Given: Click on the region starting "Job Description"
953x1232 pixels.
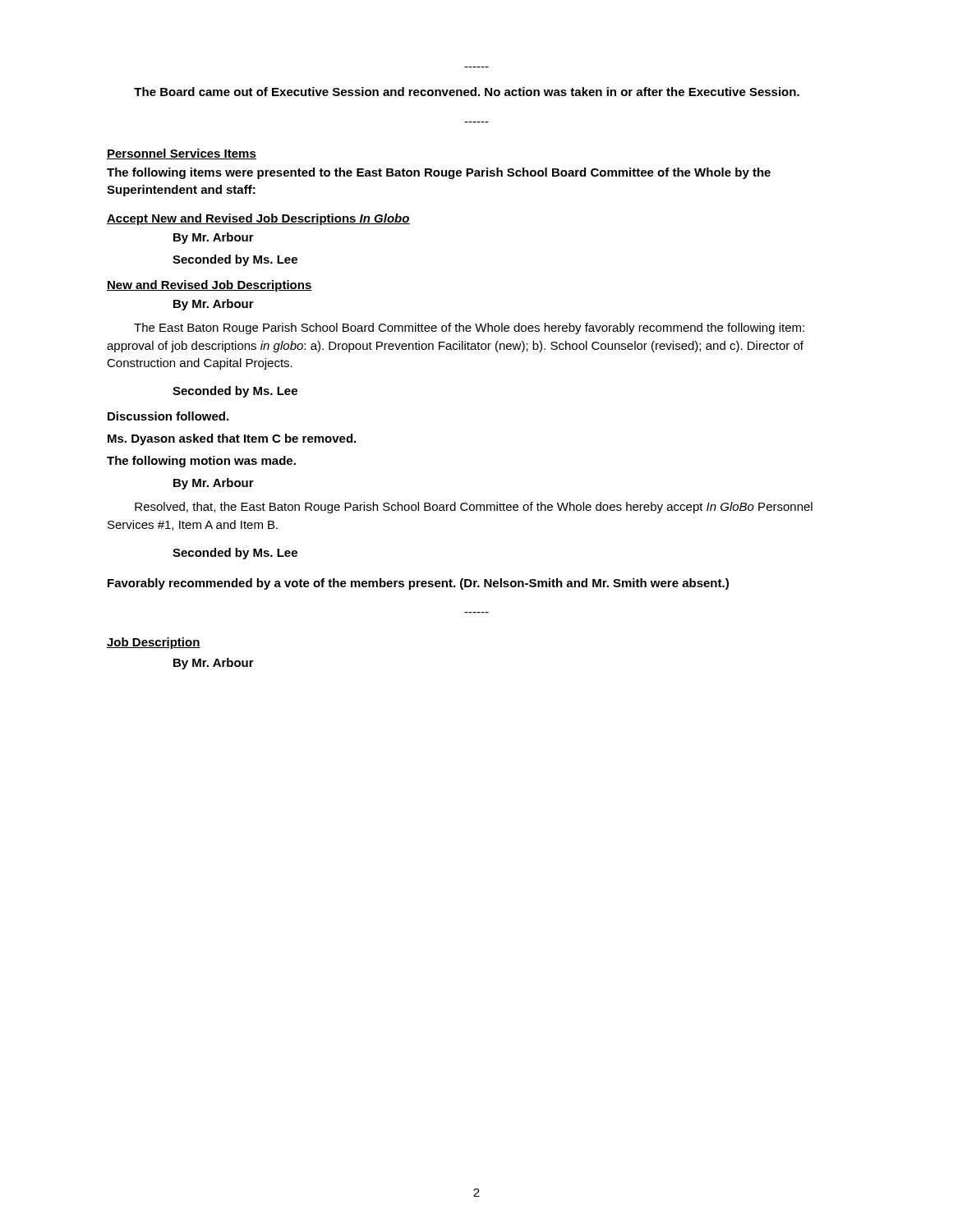Looking at the screenshot, I should click(x=153, y=642).
